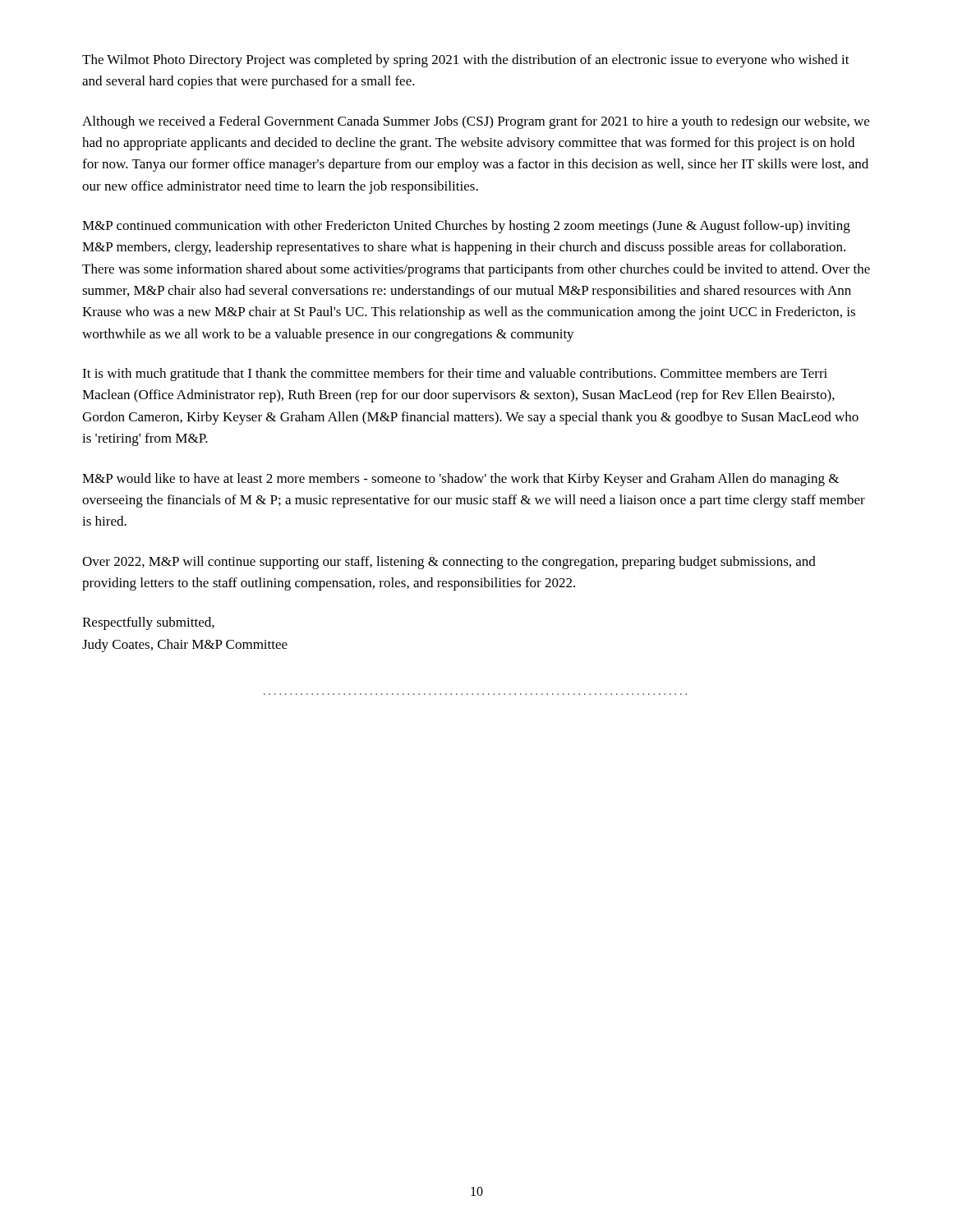Select the passage starting "Respectfully submitted, Judy Coates,"
The width and height of the screenshot is (953, 1232).
[185, 633]
